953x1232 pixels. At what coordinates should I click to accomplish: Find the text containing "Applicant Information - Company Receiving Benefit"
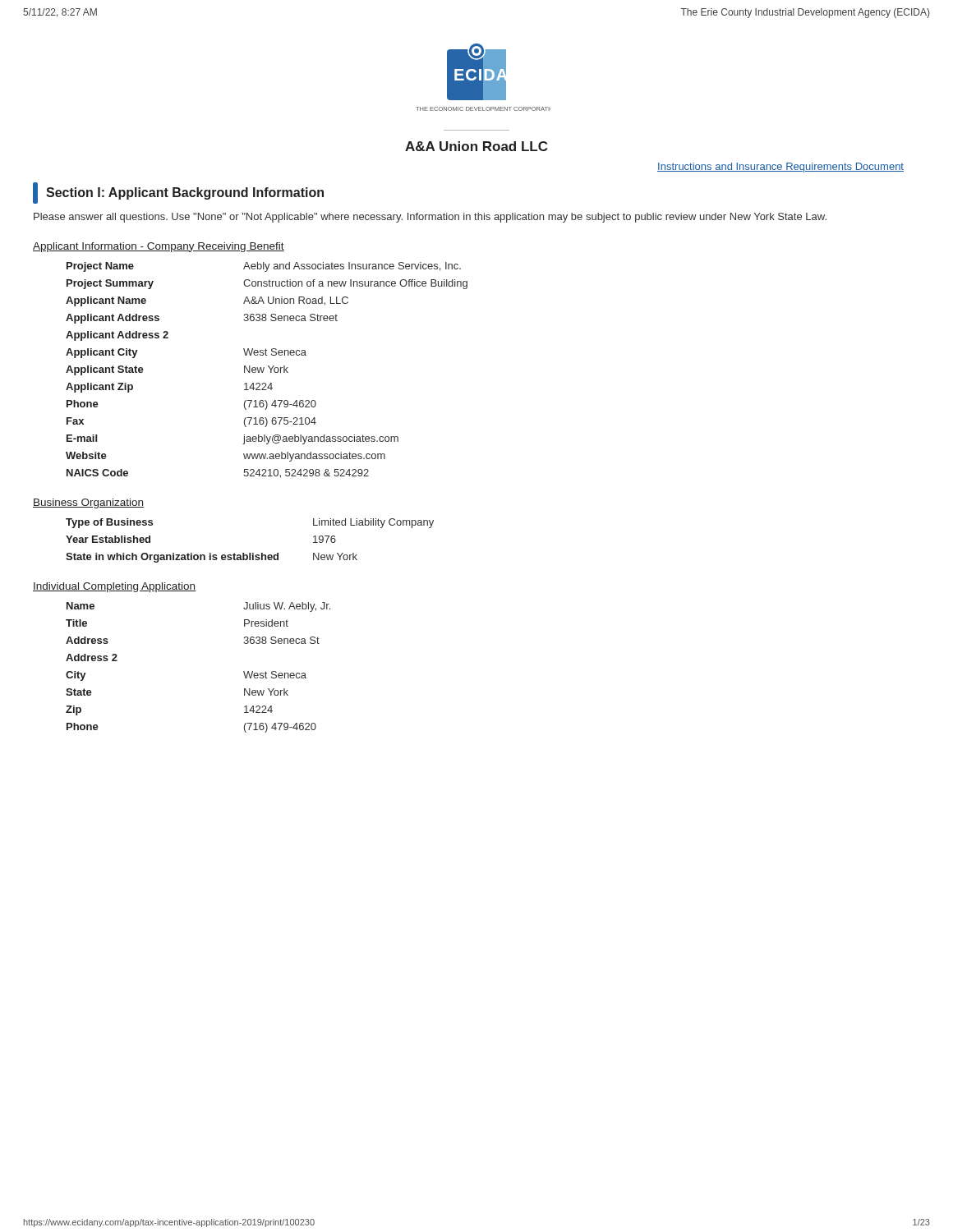coord(158,246)
